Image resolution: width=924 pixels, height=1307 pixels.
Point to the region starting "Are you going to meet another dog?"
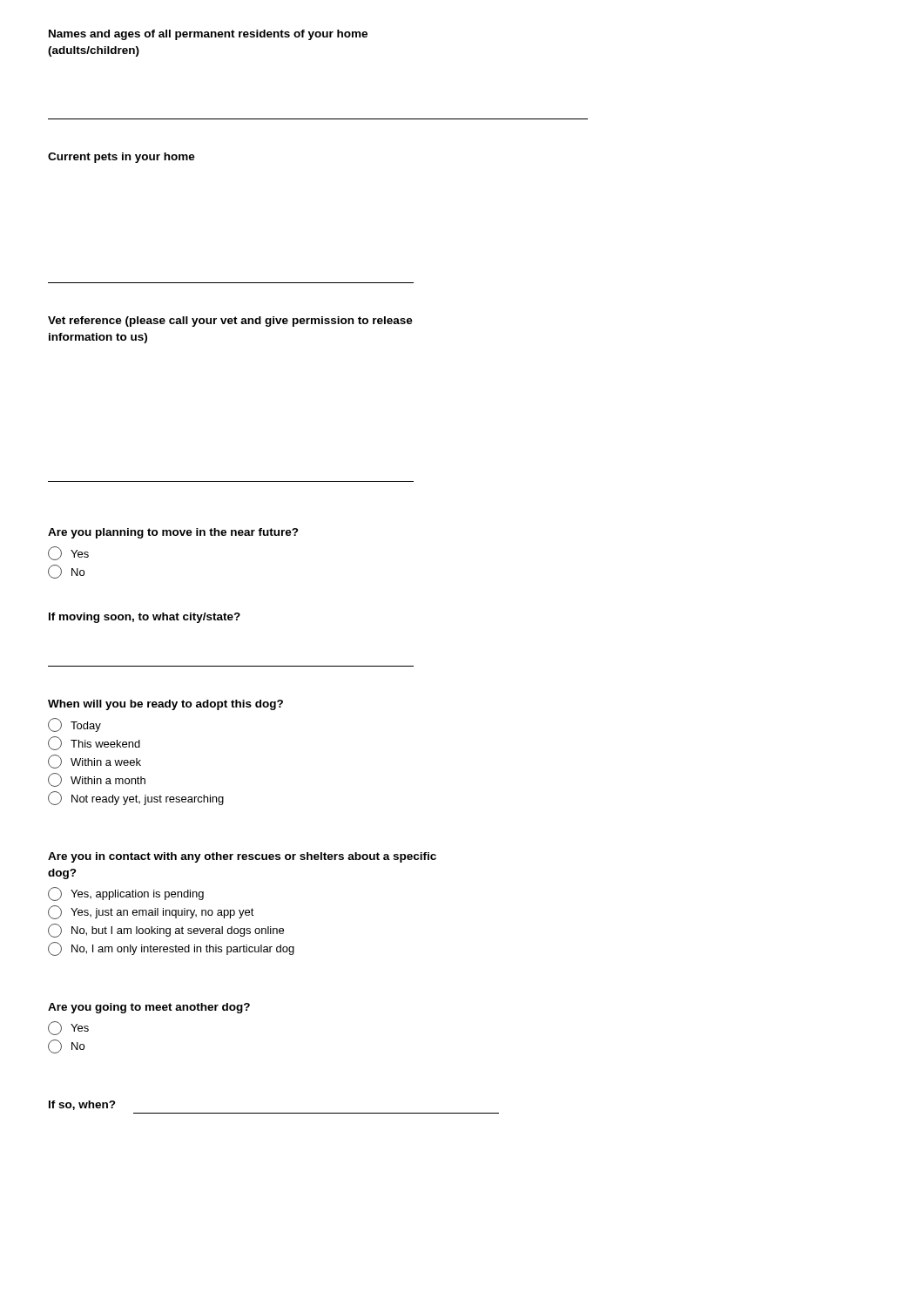(x=149, y=1008)
